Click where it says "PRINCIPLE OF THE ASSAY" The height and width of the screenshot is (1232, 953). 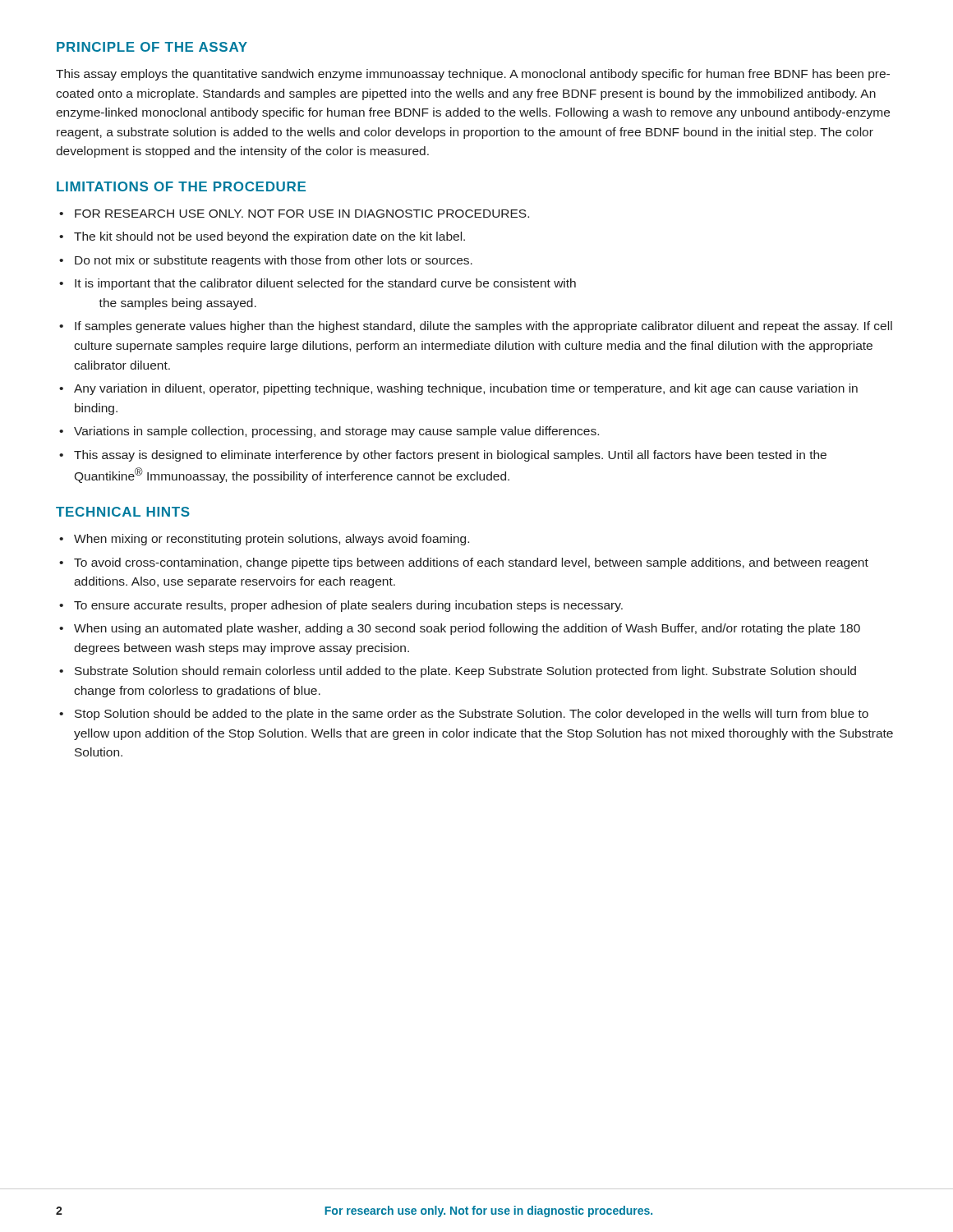coord(152,47)
